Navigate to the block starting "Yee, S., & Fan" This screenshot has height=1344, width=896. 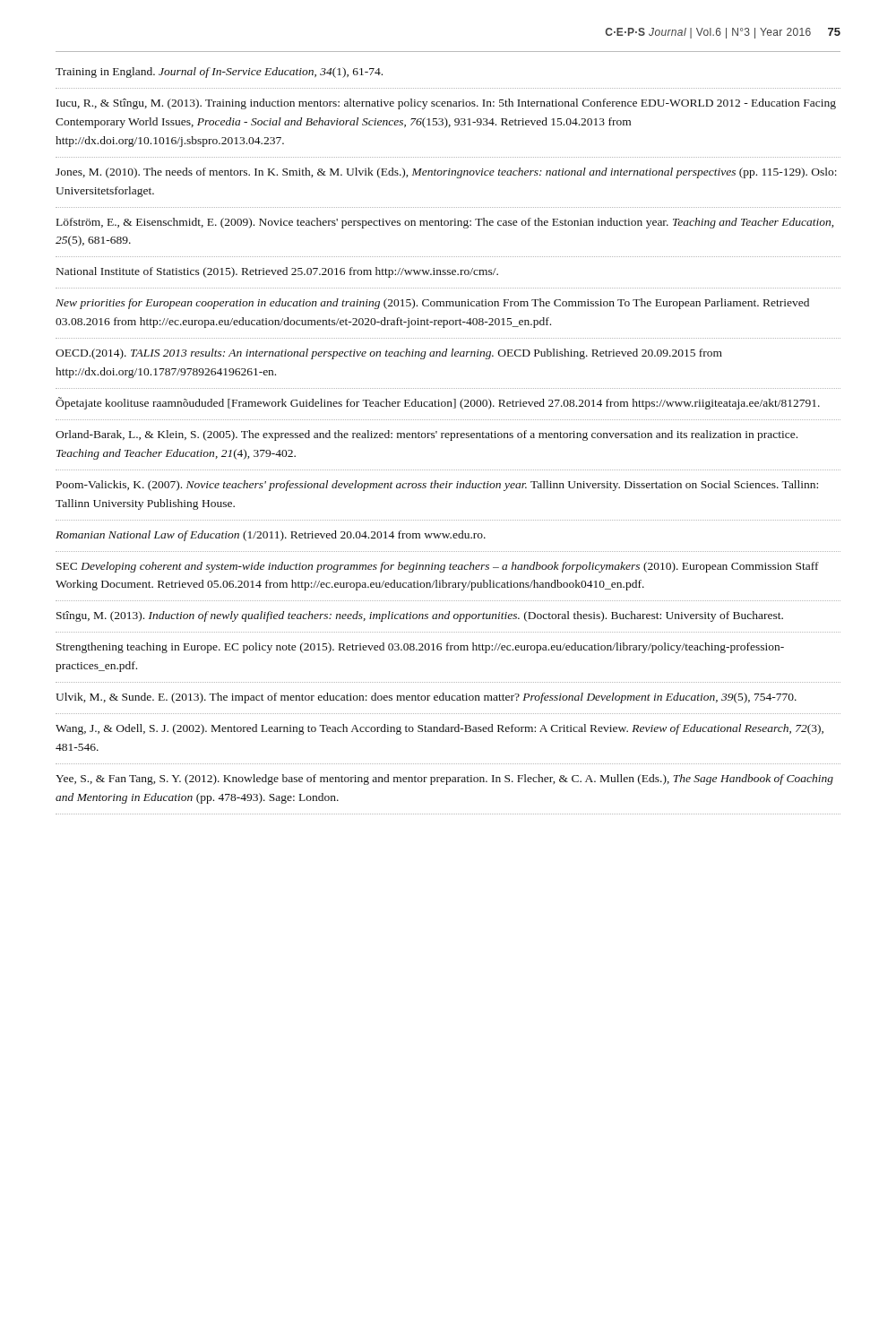click(x=444, y=787)
